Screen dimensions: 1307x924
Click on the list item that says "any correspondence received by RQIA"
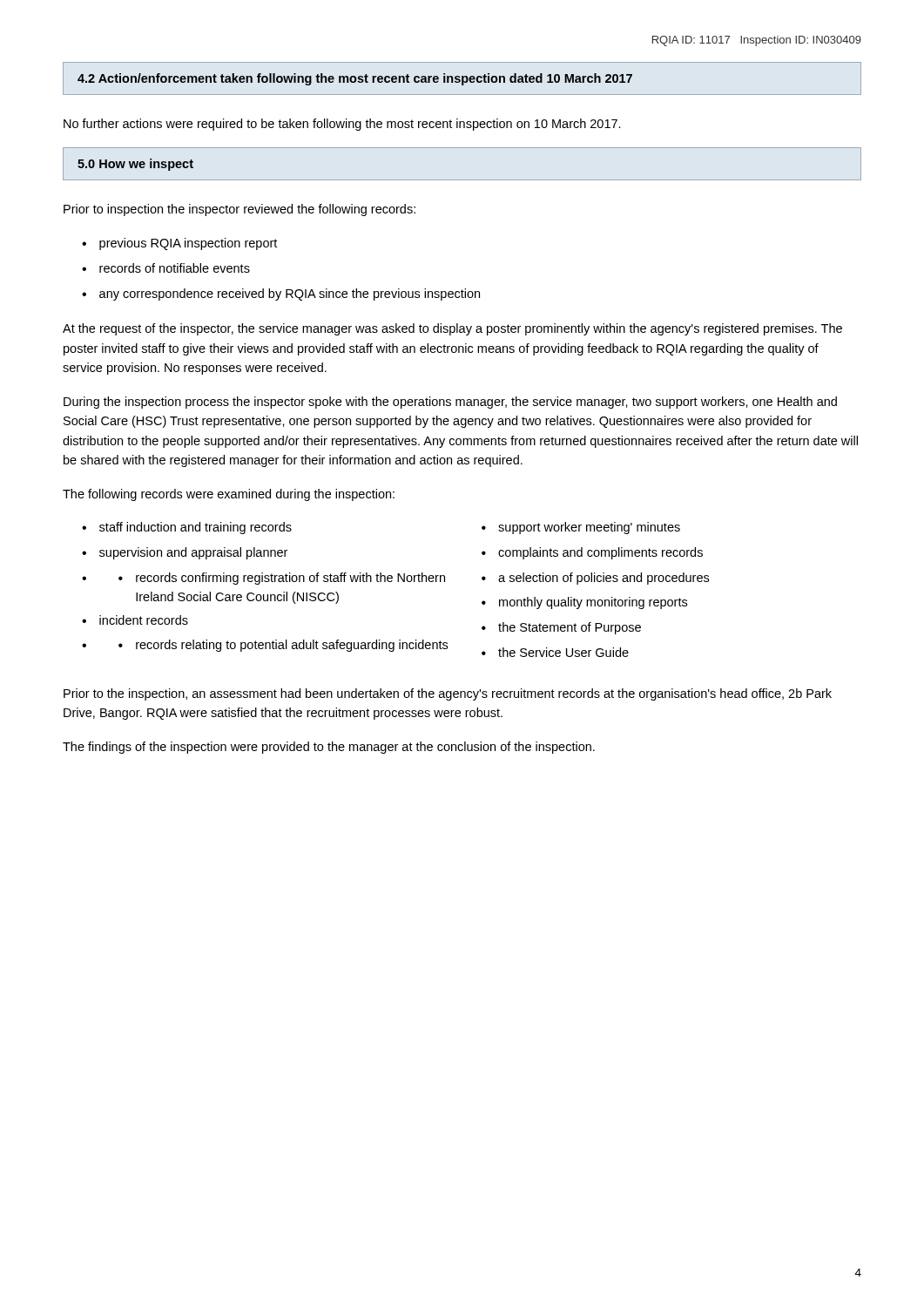290,293
